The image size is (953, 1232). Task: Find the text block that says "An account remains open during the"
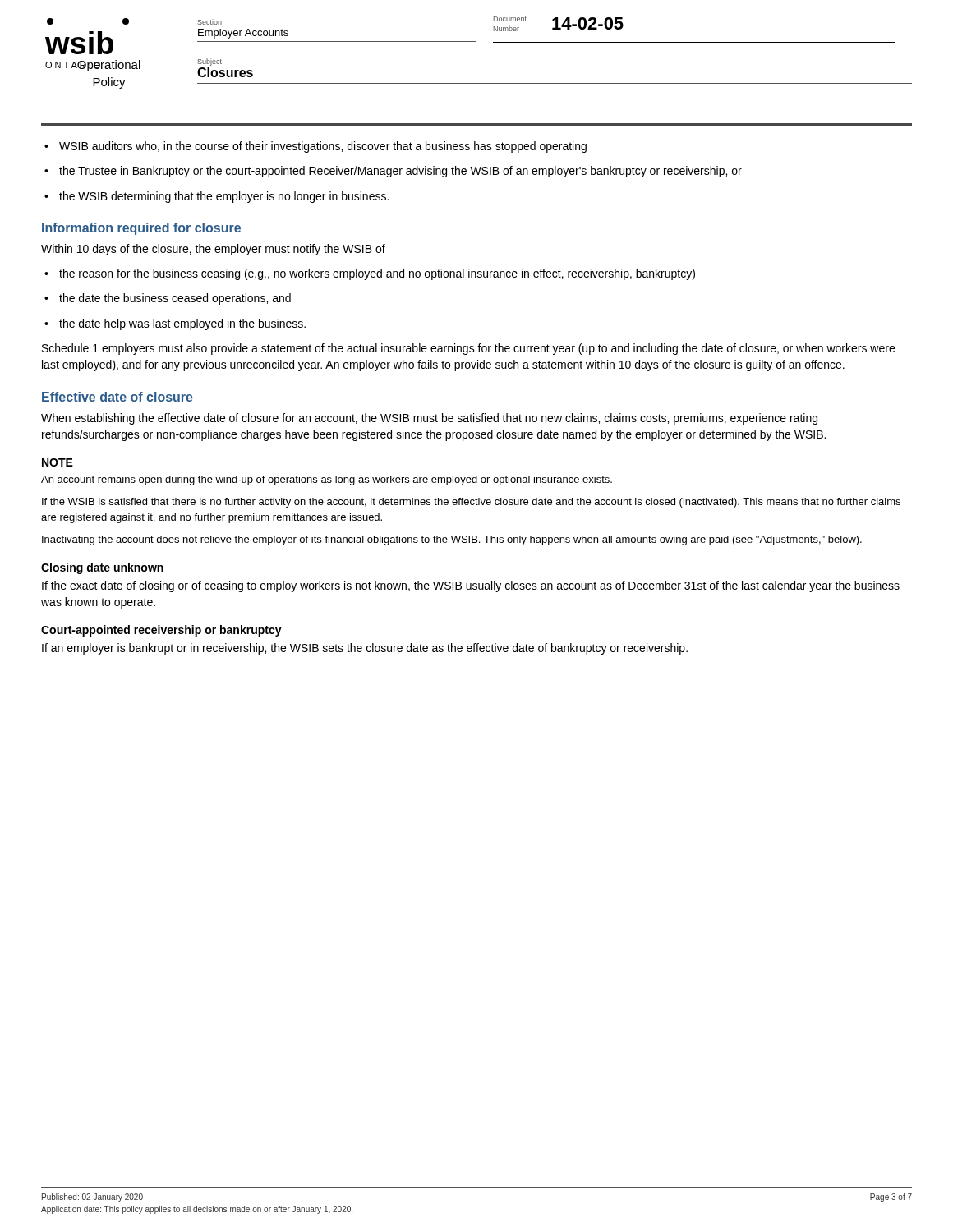pos(476,480)
